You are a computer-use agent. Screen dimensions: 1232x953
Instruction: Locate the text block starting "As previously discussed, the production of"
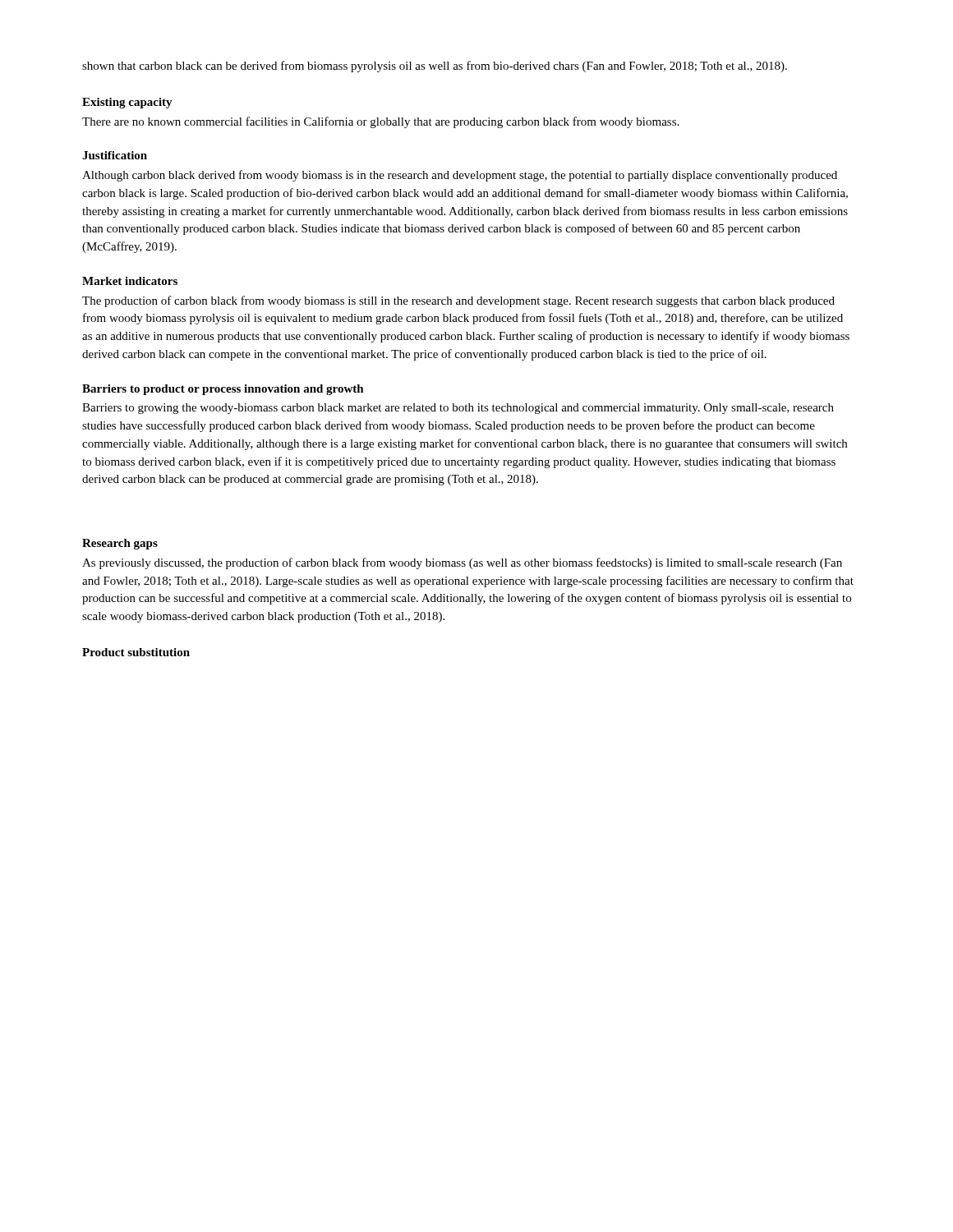(468, 590)
